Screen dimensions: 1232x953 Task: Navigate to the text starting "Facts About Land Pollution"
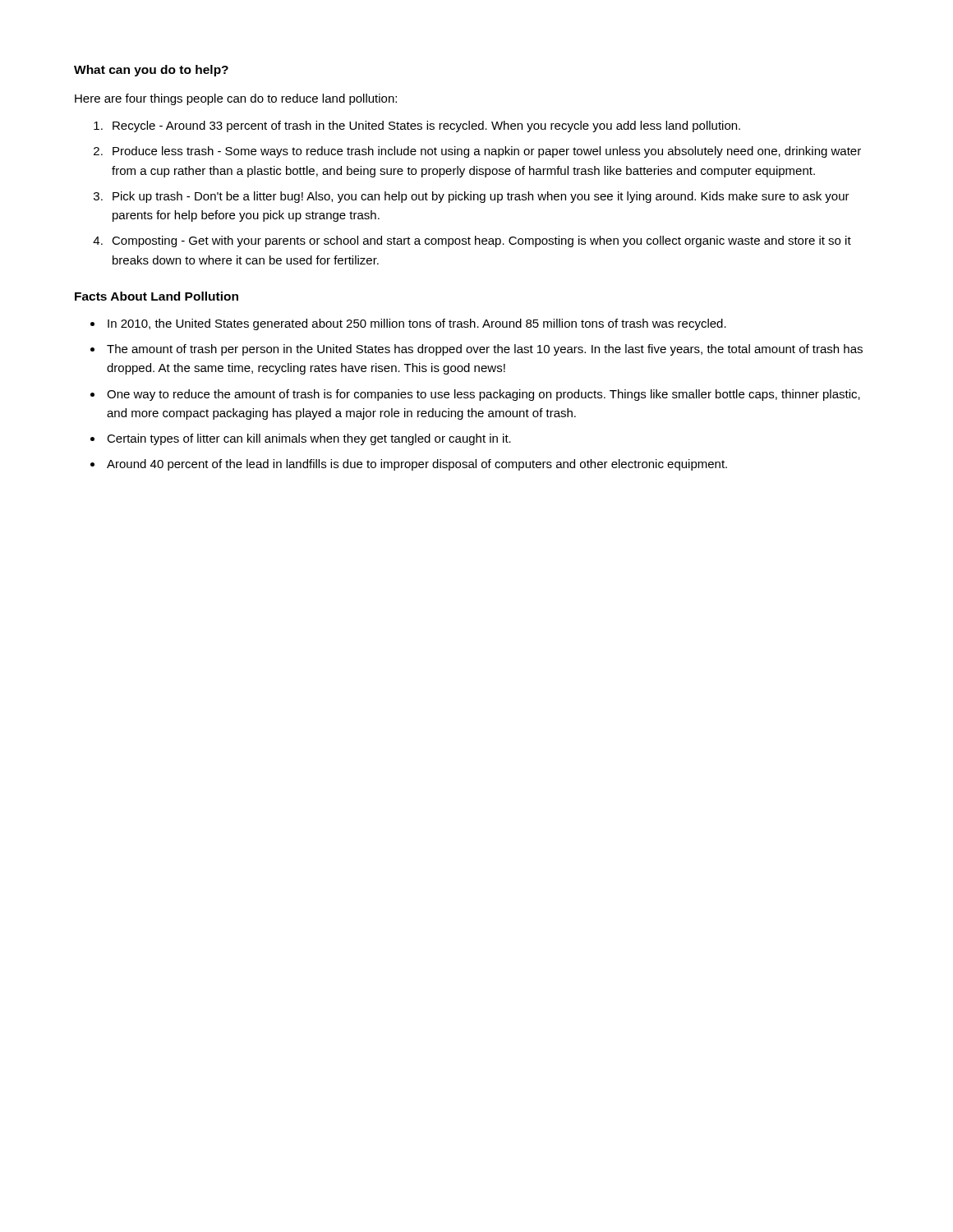[157, 296]
